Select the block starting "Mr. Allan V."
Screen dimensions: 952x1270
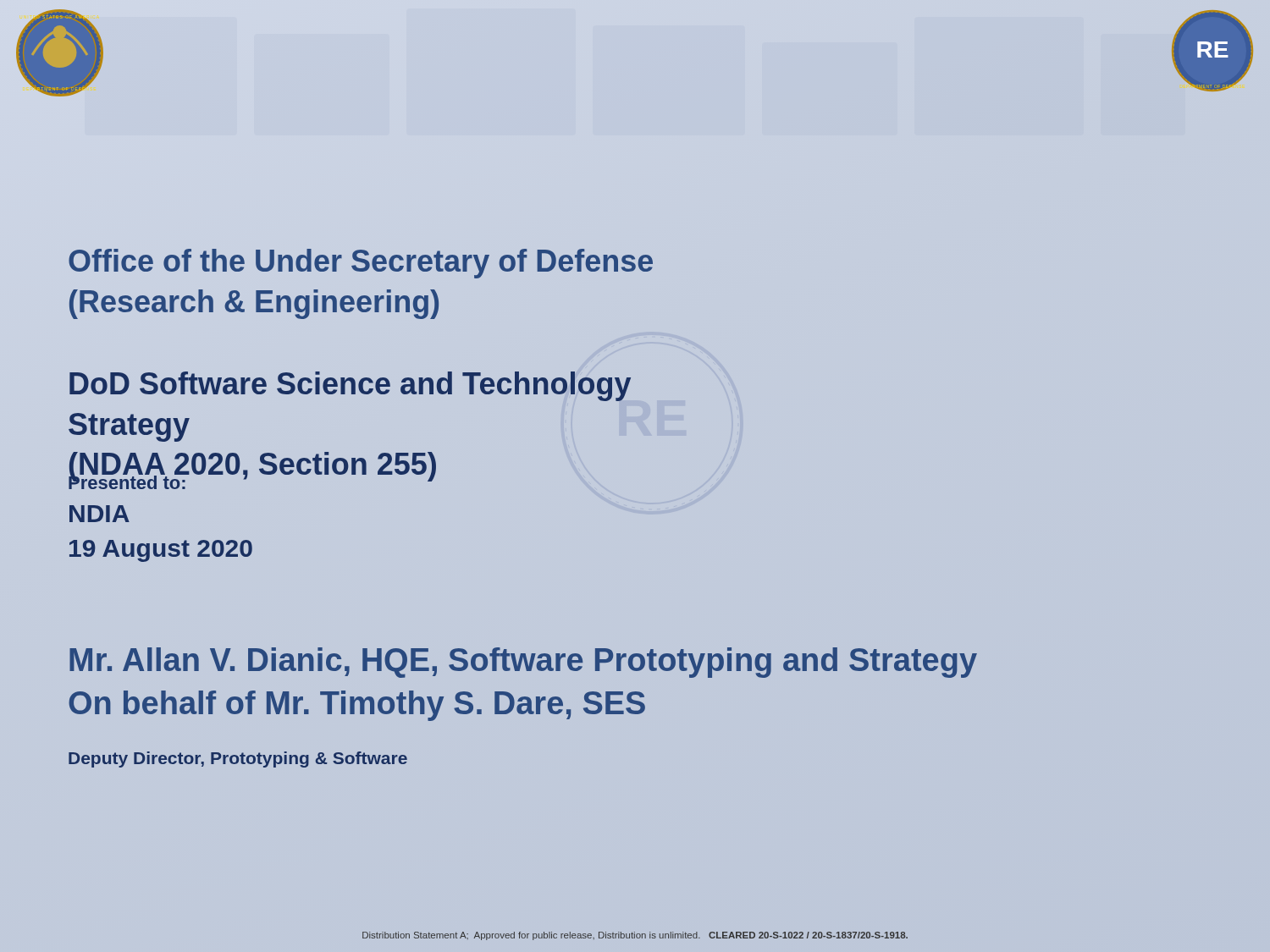618,682
